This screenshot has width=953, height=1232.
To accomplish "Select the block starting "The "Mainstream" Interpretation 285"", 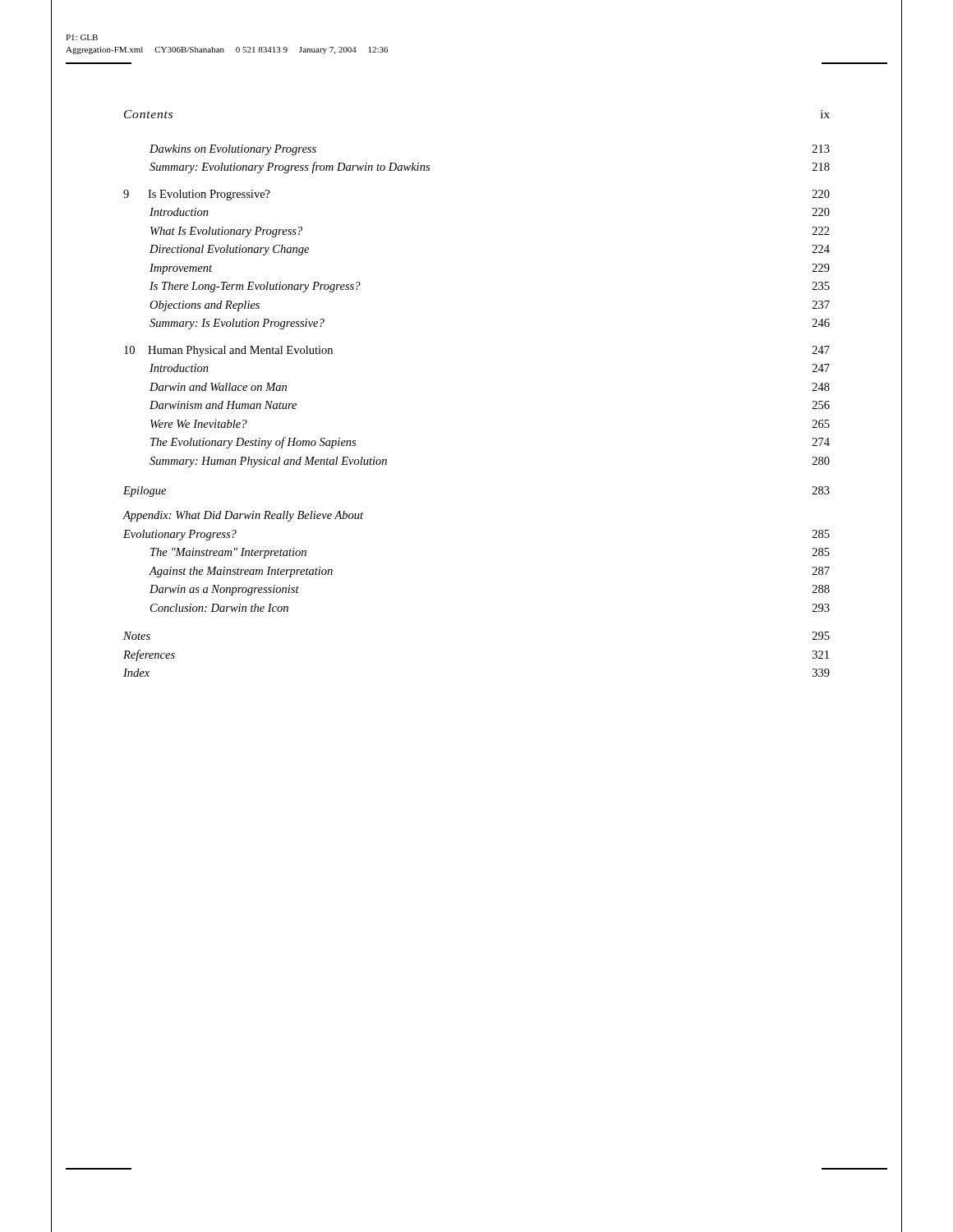I will [228, 553].
